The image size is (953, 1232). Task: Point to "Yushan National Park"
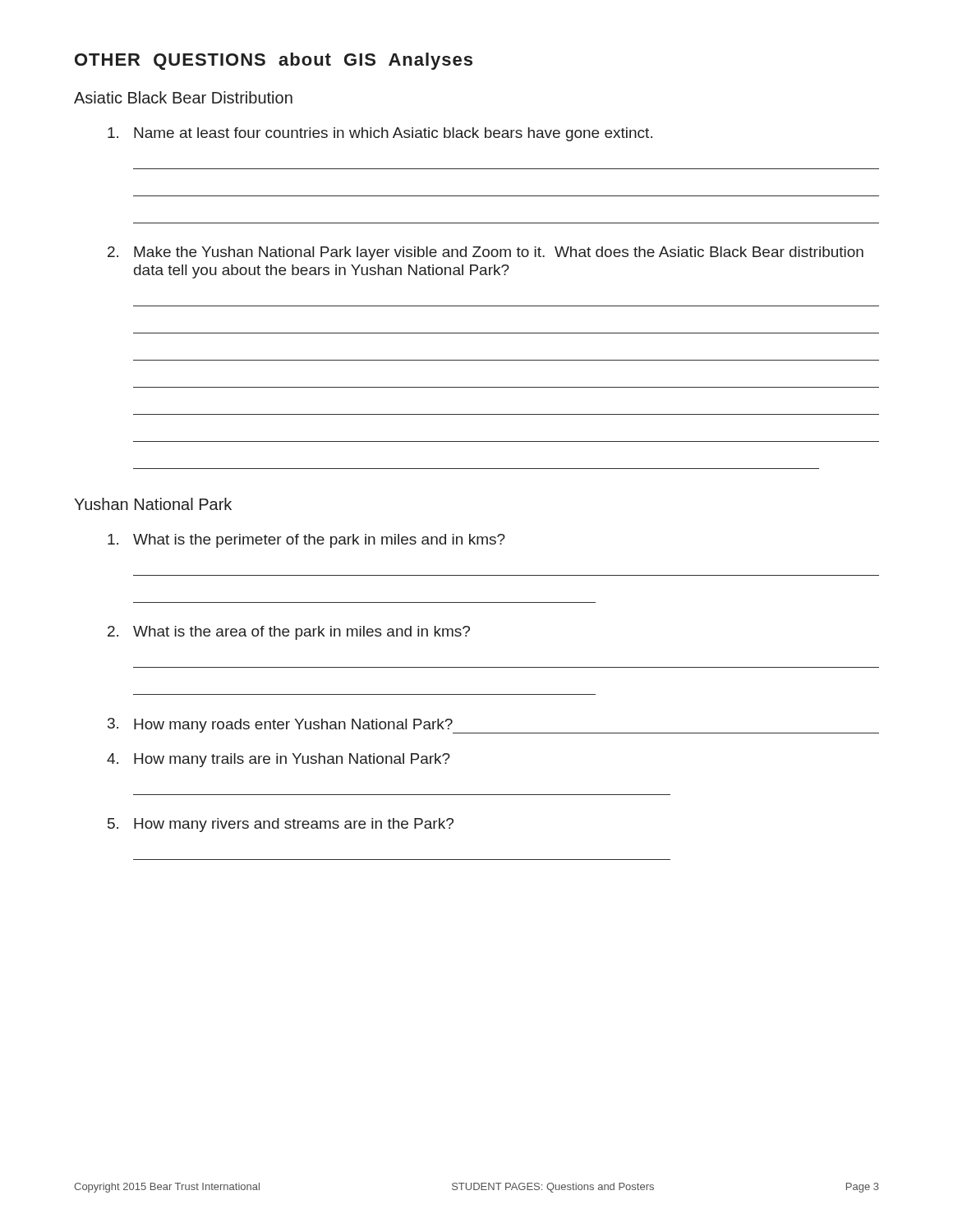(x=153, y=504)
